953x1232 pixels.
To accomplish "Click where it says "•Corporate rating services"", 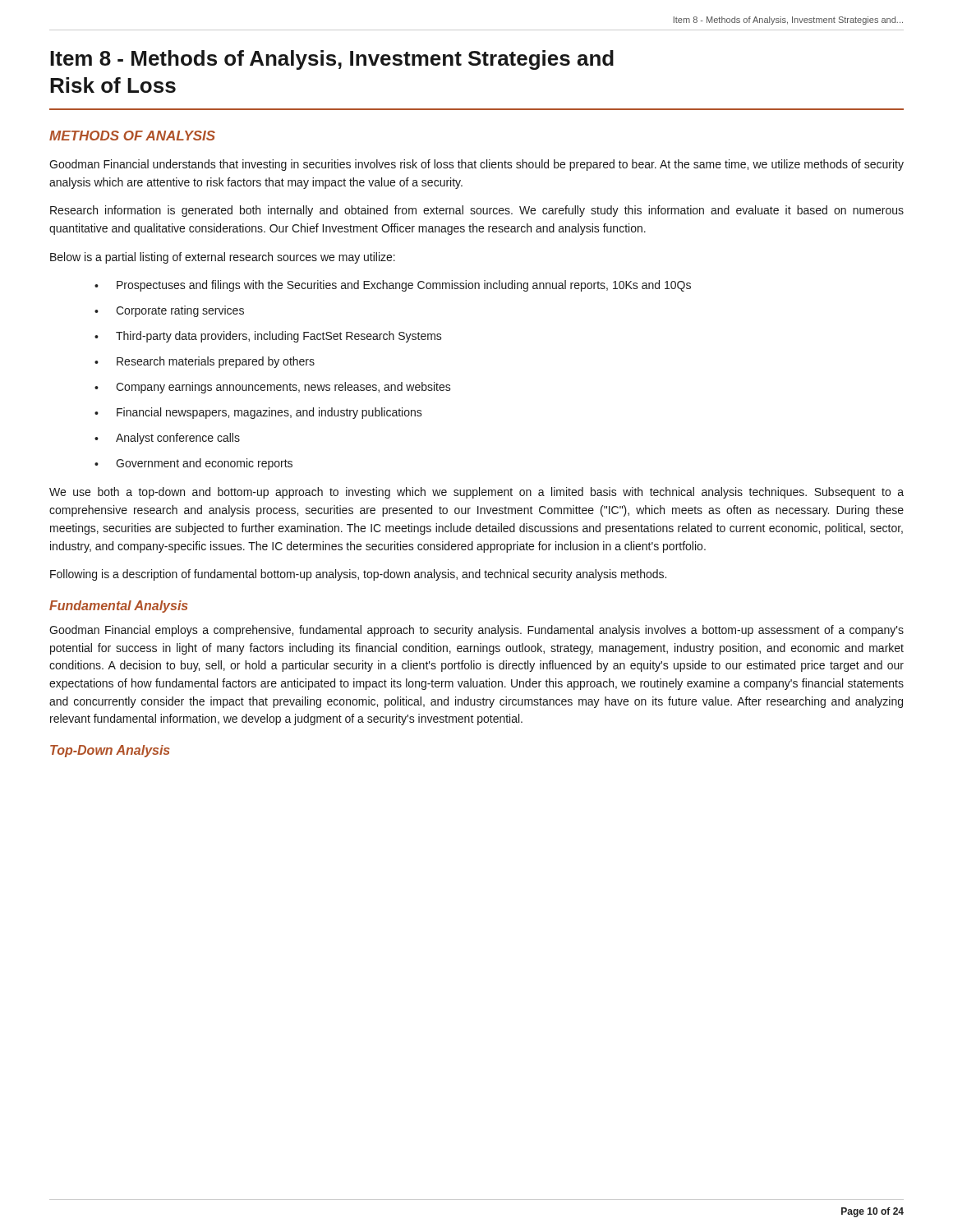I will [x=169, y=312].
